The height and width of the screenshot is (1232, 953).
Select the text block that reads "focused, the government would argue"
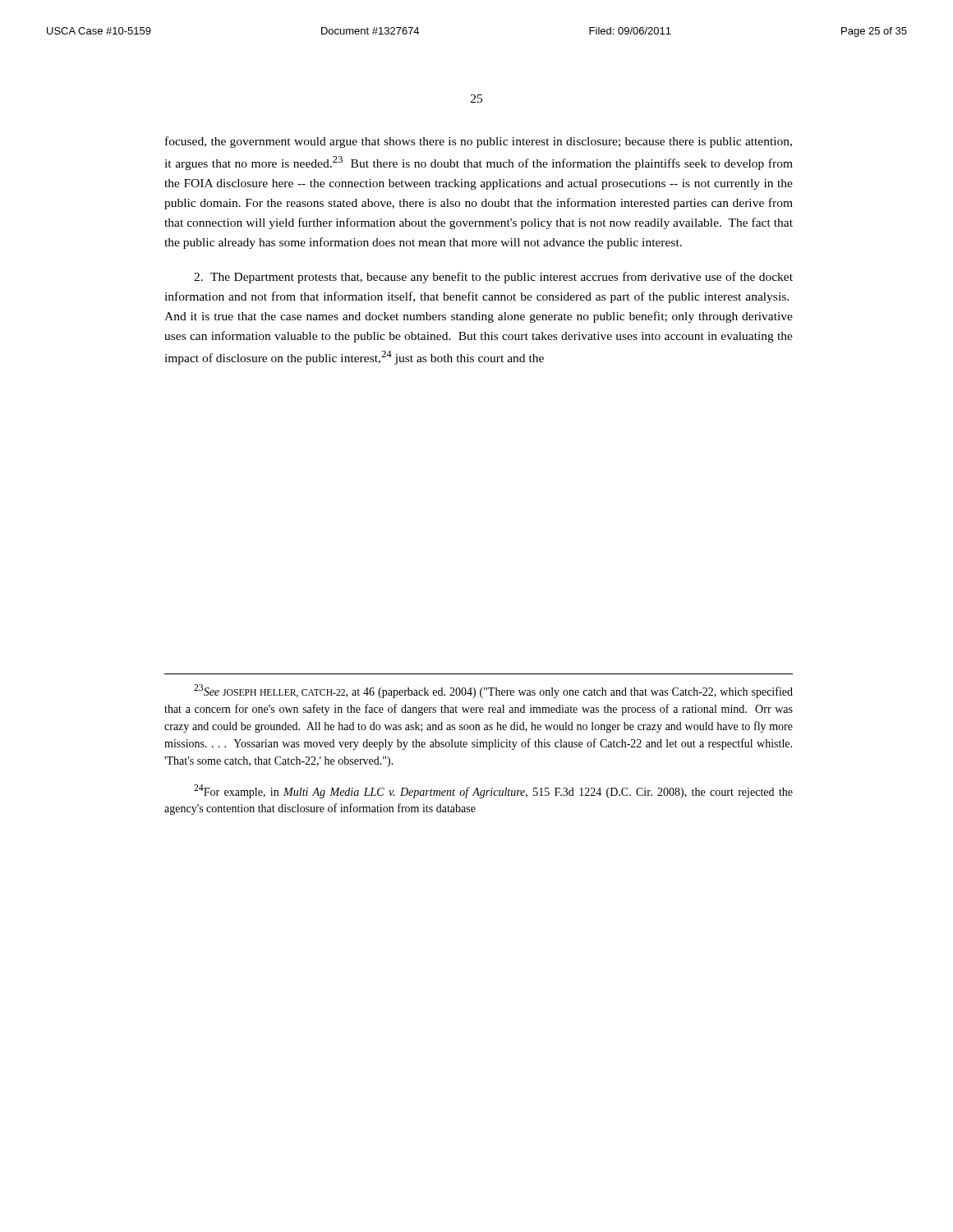(479, 250)
